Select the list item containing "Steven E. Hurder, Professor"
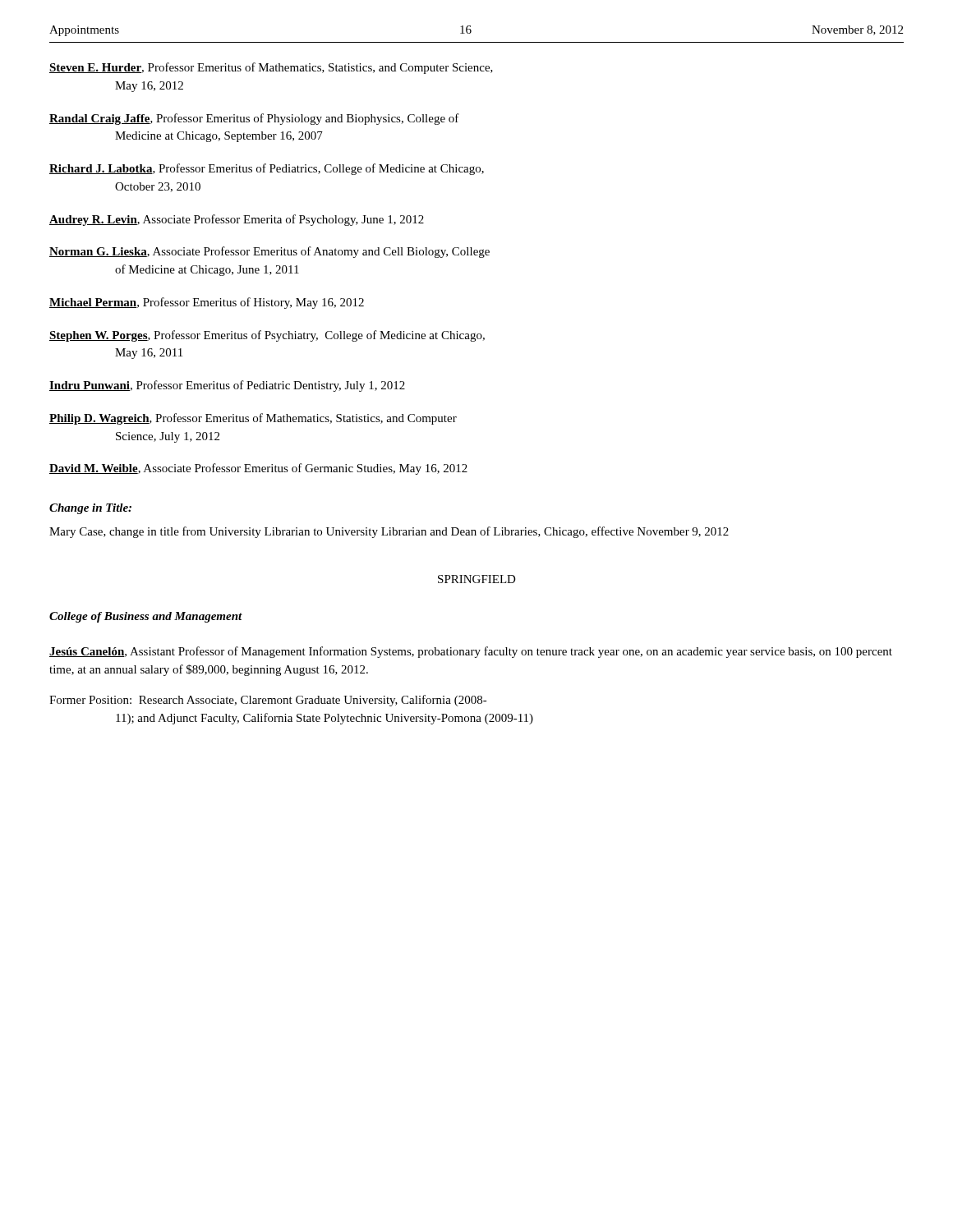This screenshot has height=1232, width=953. [x=271, y=76]
